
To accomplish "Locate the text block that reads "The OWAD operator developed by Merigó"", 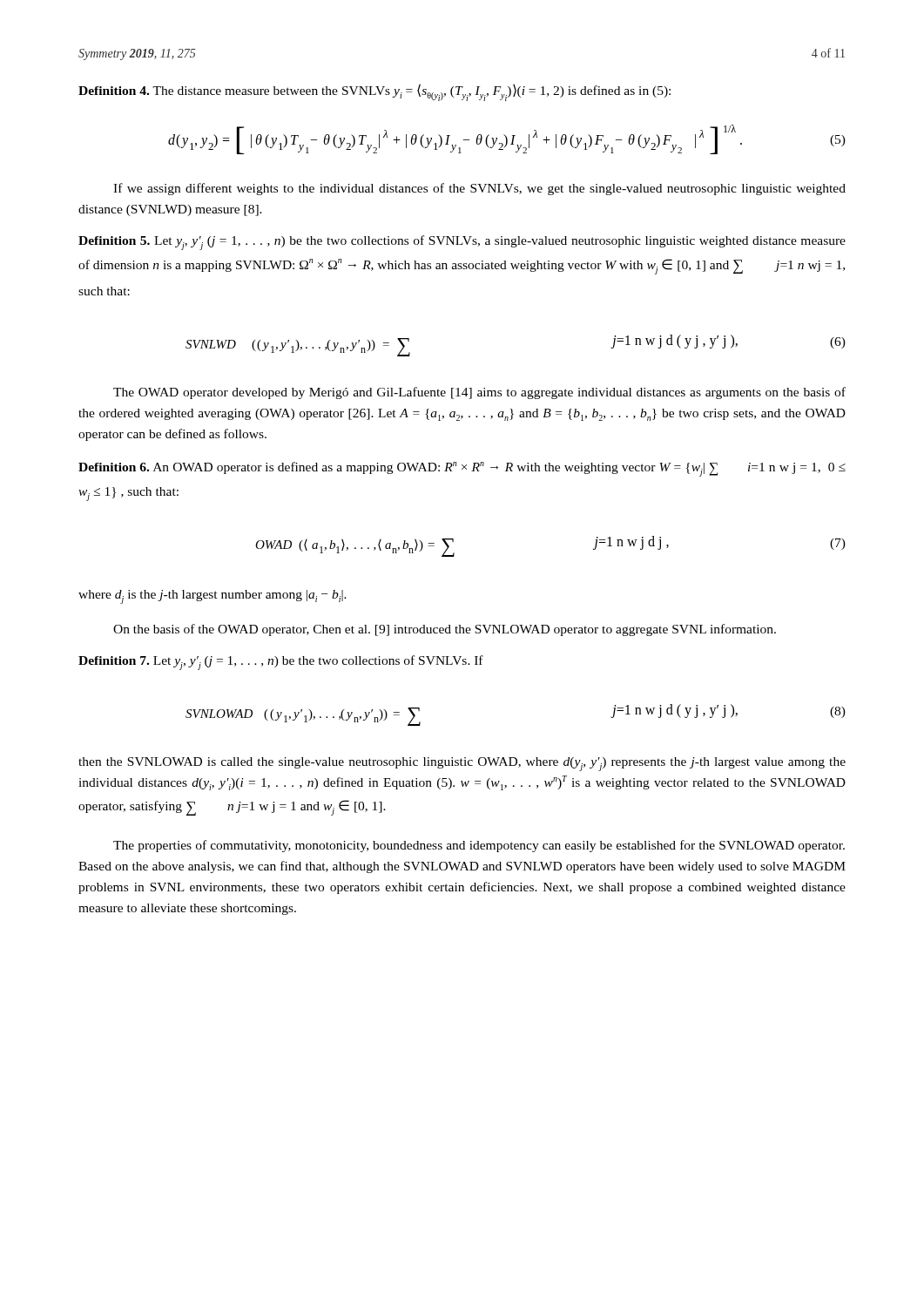I will (x=462, y=413).
